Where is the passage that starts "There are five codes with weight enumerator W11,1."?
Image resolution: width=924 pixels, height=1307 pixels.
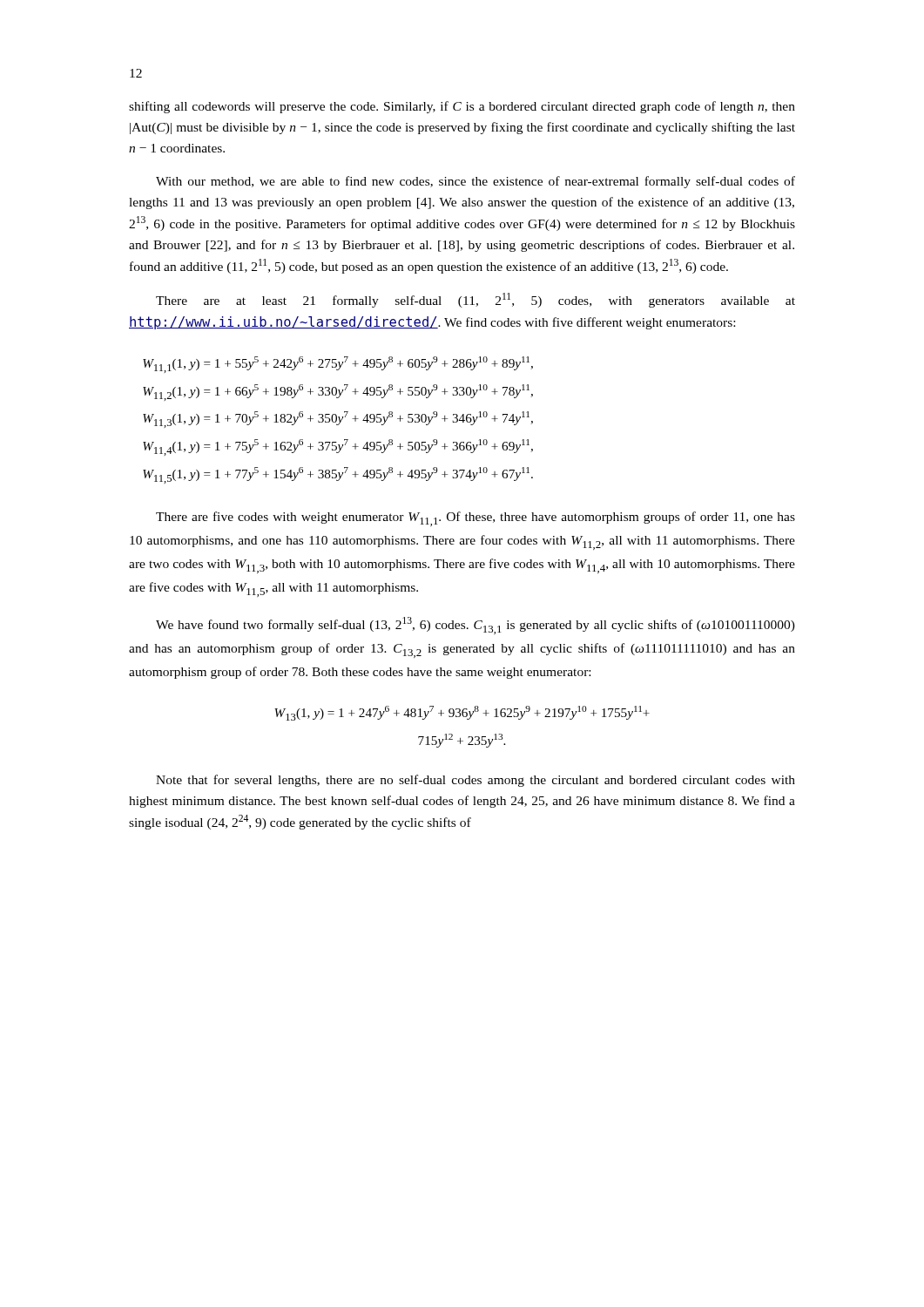(462, 554)
